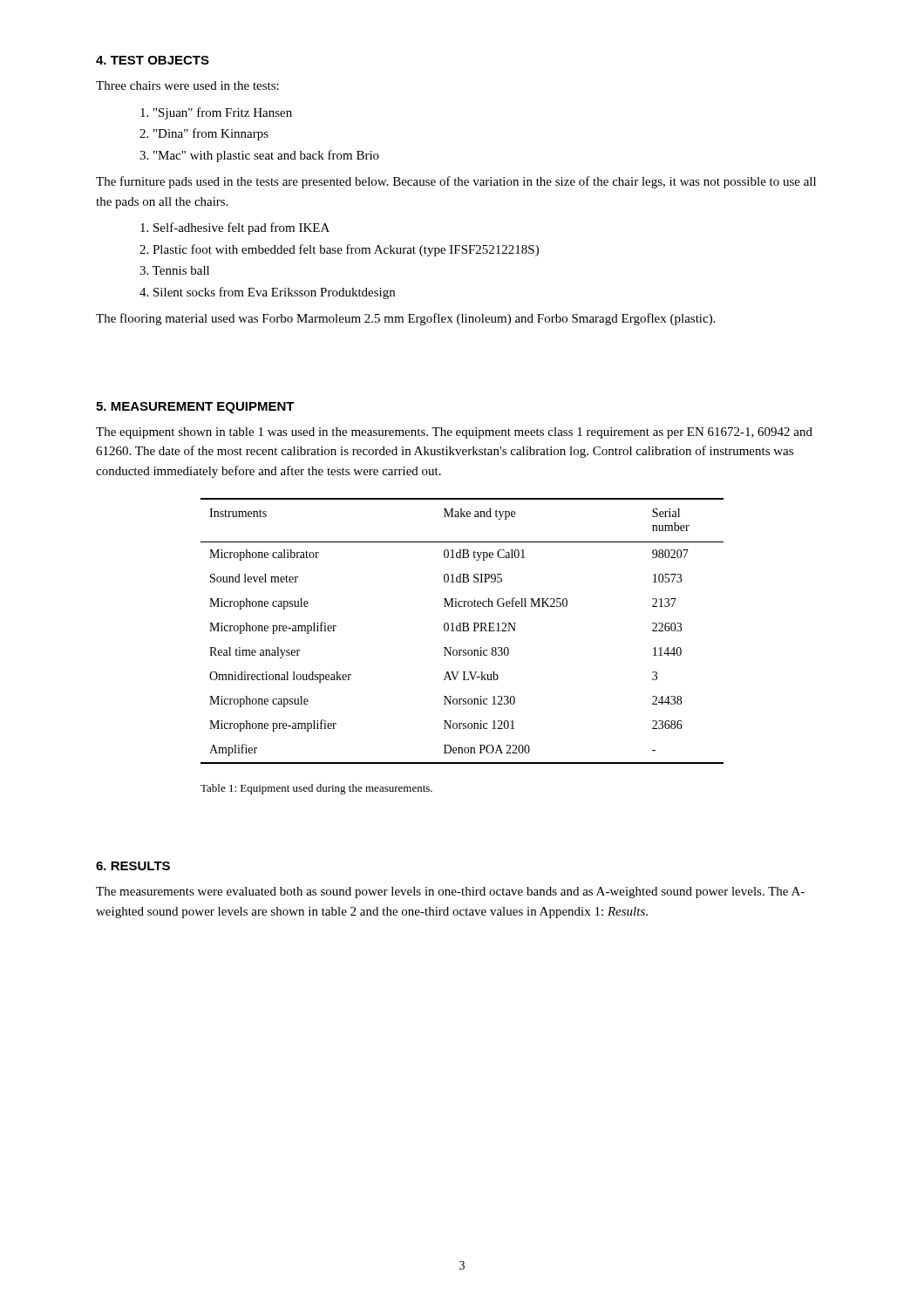Click where it says "3. Tennis ball"
This screenshot has width=924, height=1308.
(175, 270)
